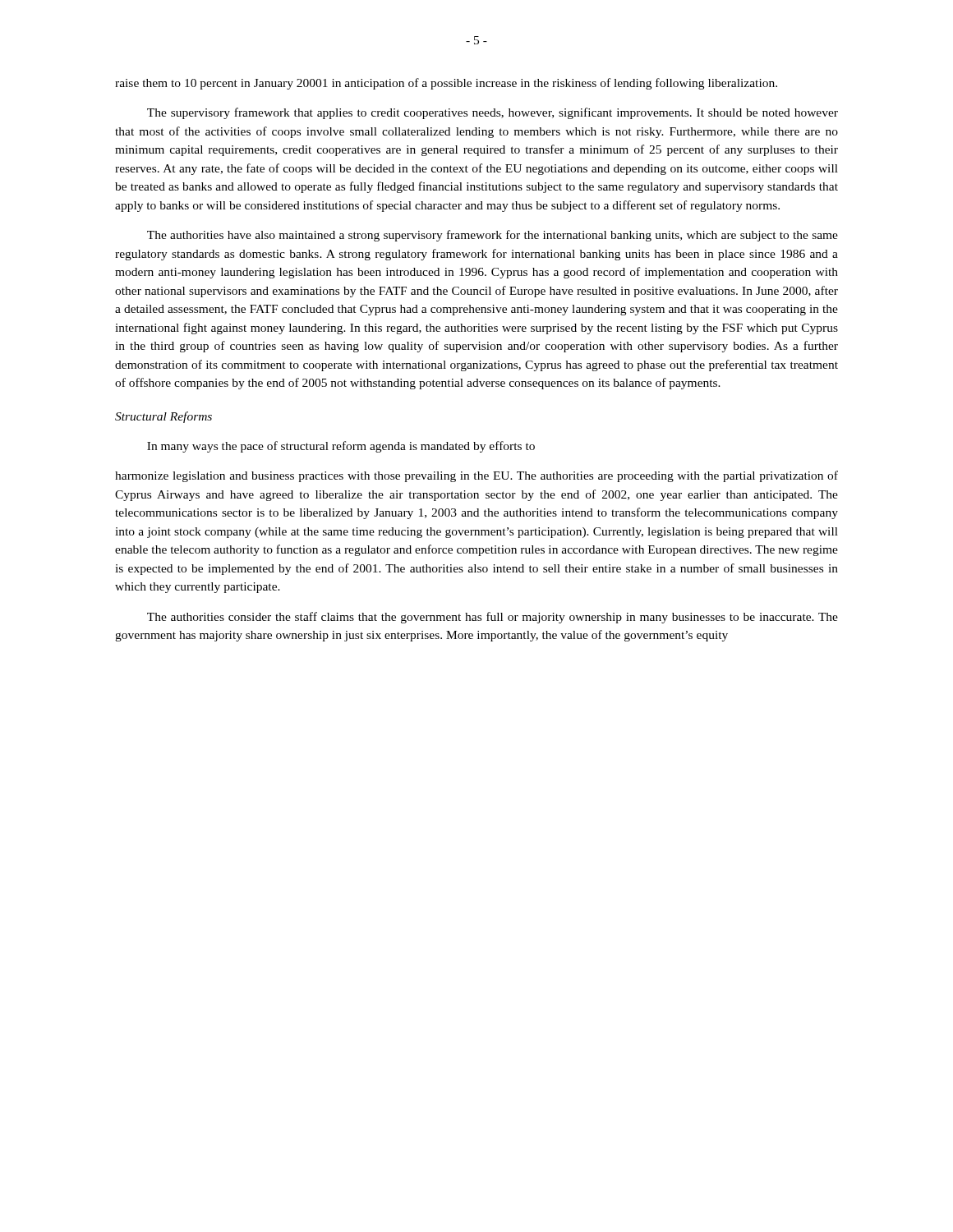Point to the block starting "raise them to 10"
Screen dimensions: 1232x953
click(447, 83)
